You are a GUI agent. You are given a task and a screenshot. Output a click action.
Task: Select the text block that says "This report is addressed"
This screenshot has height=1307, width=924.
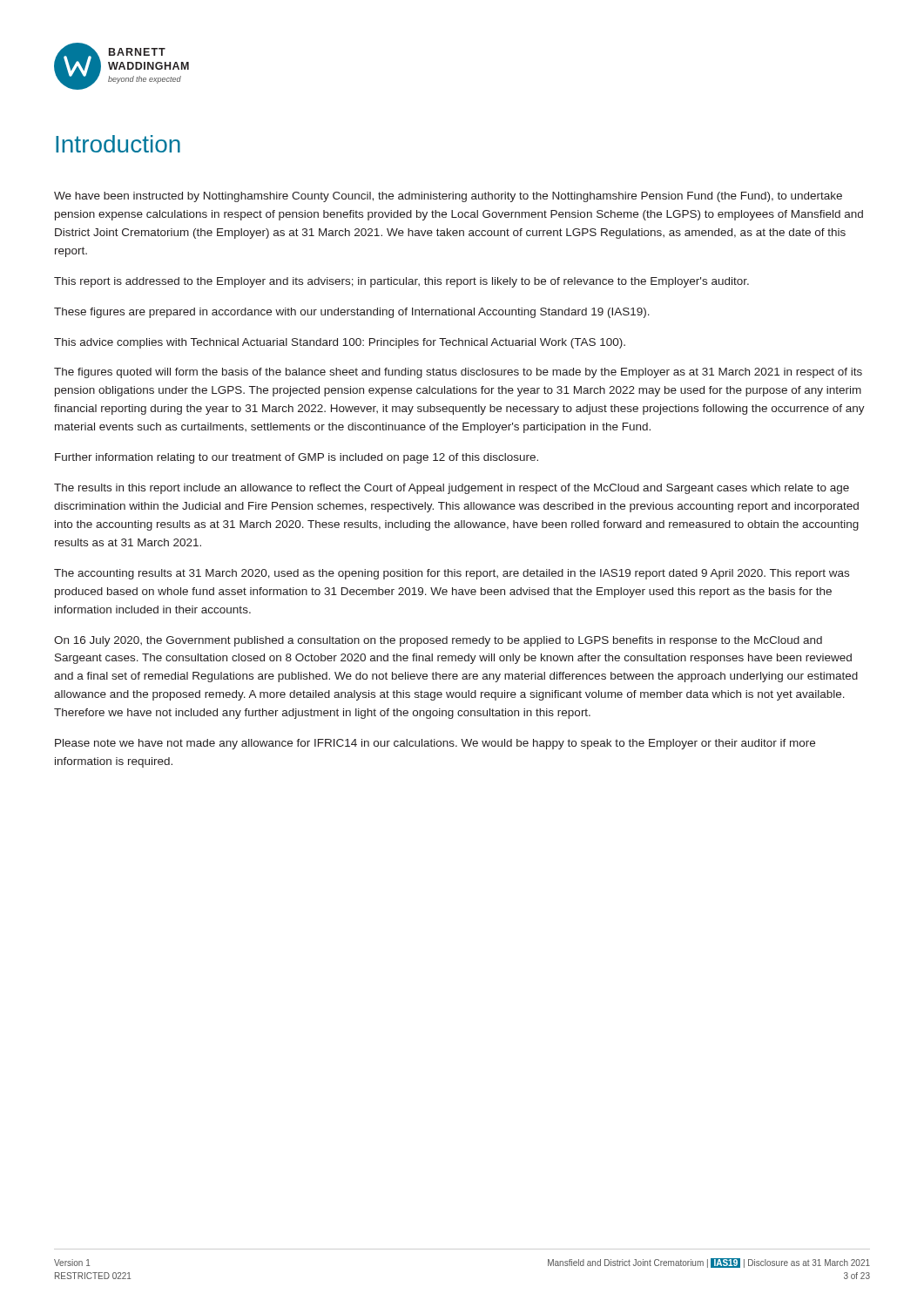pyautogui.click(x=462, y=282)
